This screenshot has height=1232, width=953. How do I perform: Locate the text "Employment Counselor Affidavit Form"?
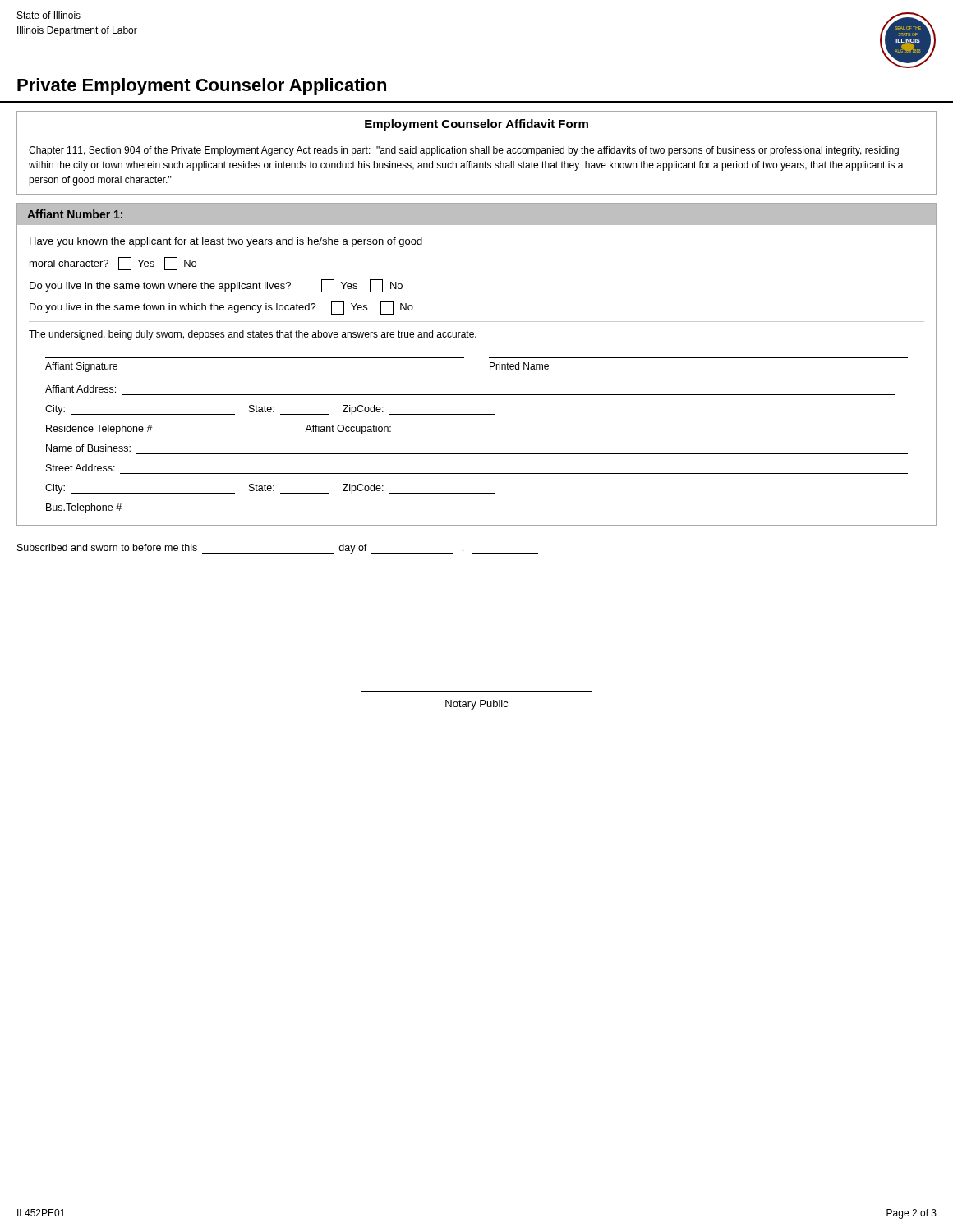(x=476, y=124)
